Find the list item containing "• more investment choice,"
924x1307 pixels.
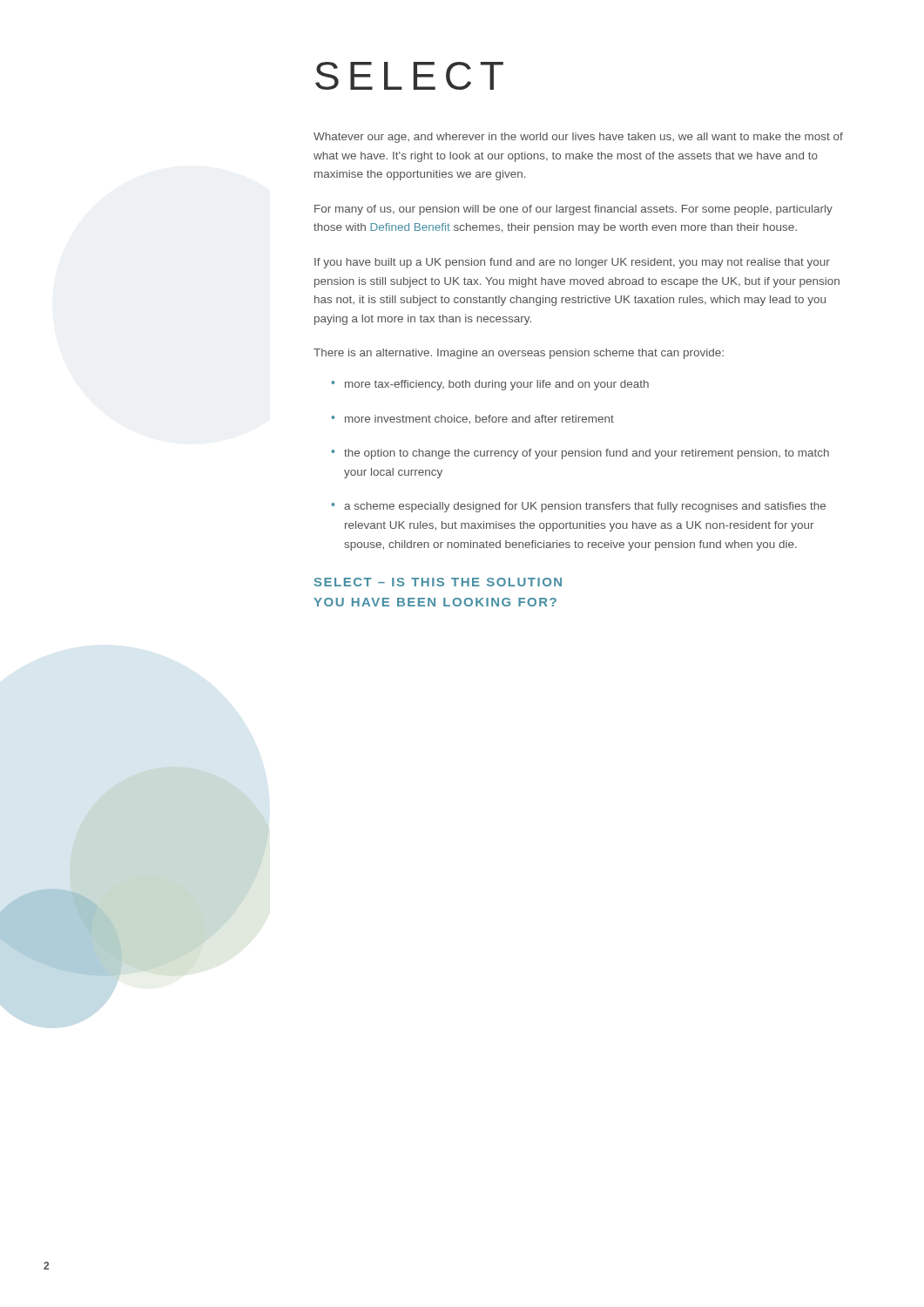(x=472, y=419)
